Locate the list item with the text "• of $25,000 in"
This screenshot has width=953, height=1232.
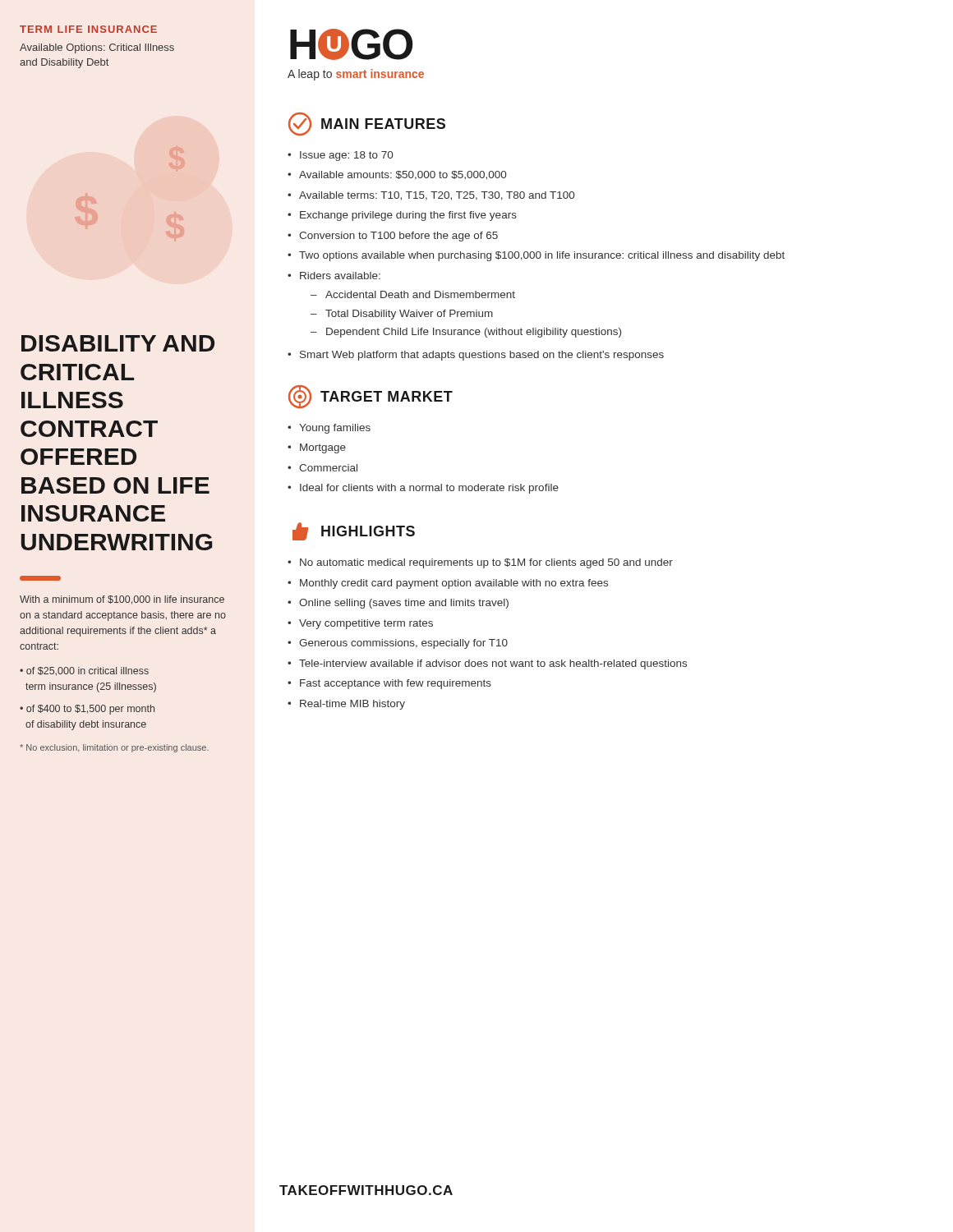coord(88,679)
